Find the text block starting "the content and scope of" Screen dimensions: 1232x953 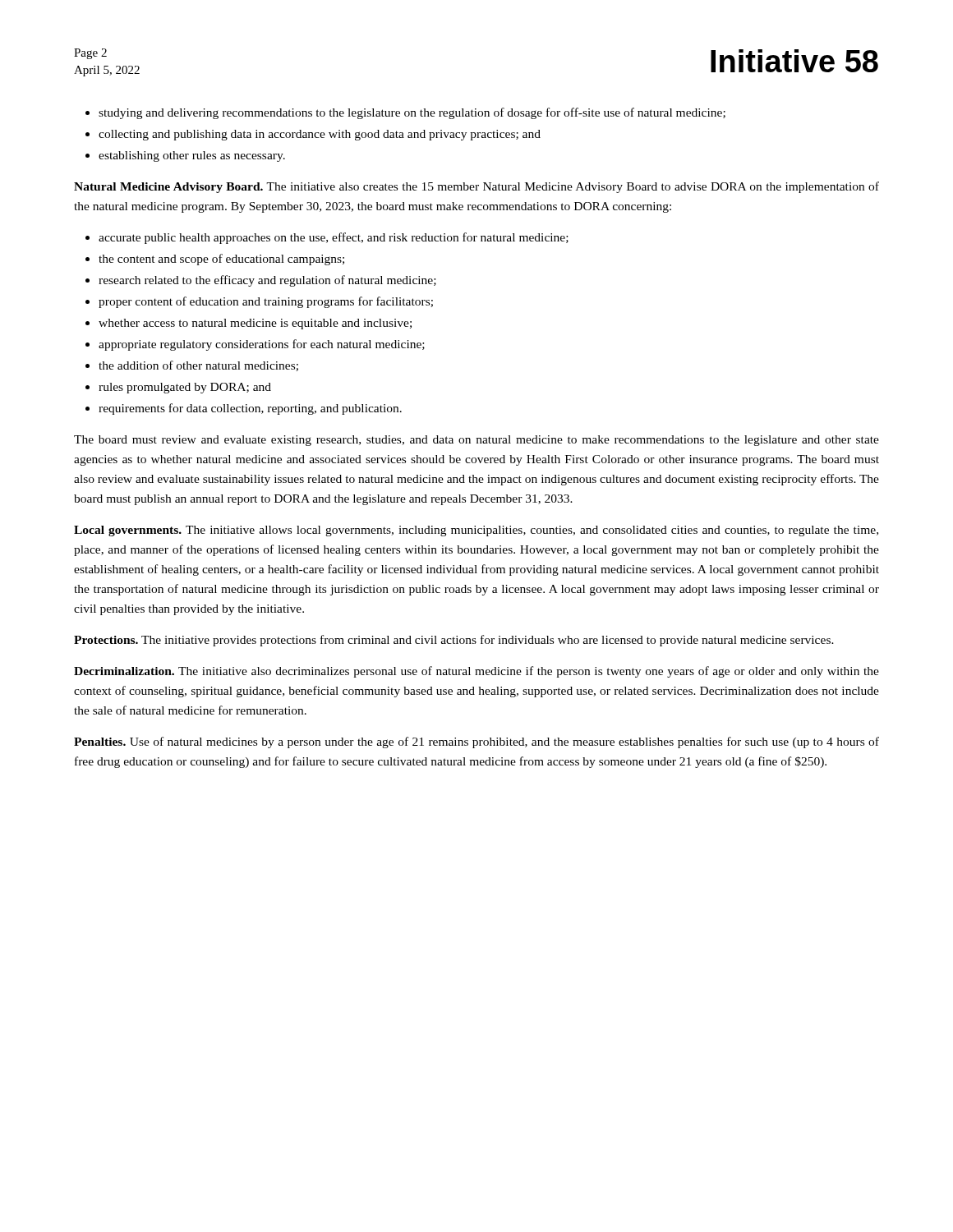pyautogui.click(x=222, y=258)
